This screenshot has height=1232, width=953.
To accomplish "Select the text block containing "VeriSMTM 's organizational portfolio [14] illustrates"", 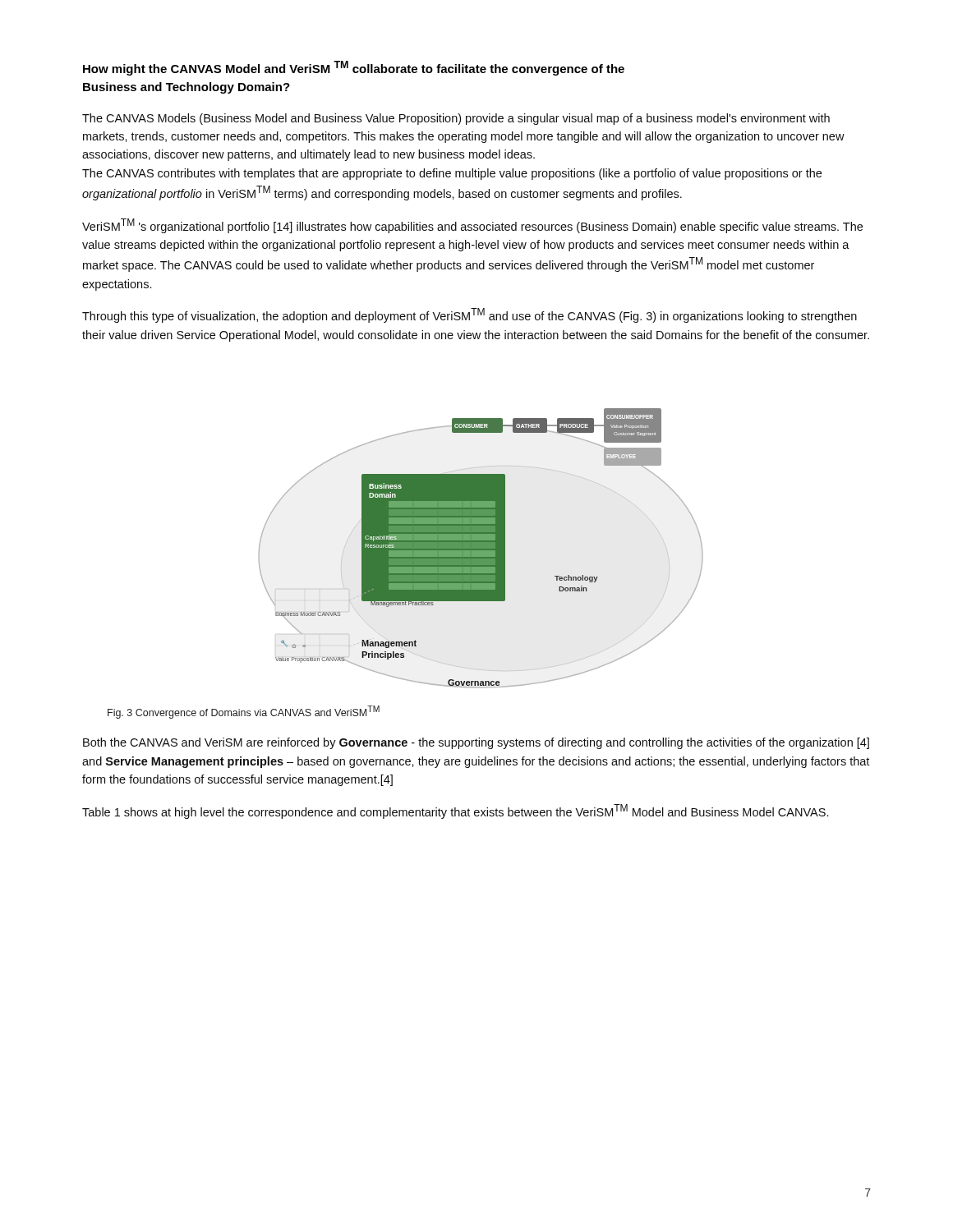I will pyautogui.click(x=473, y=254).
